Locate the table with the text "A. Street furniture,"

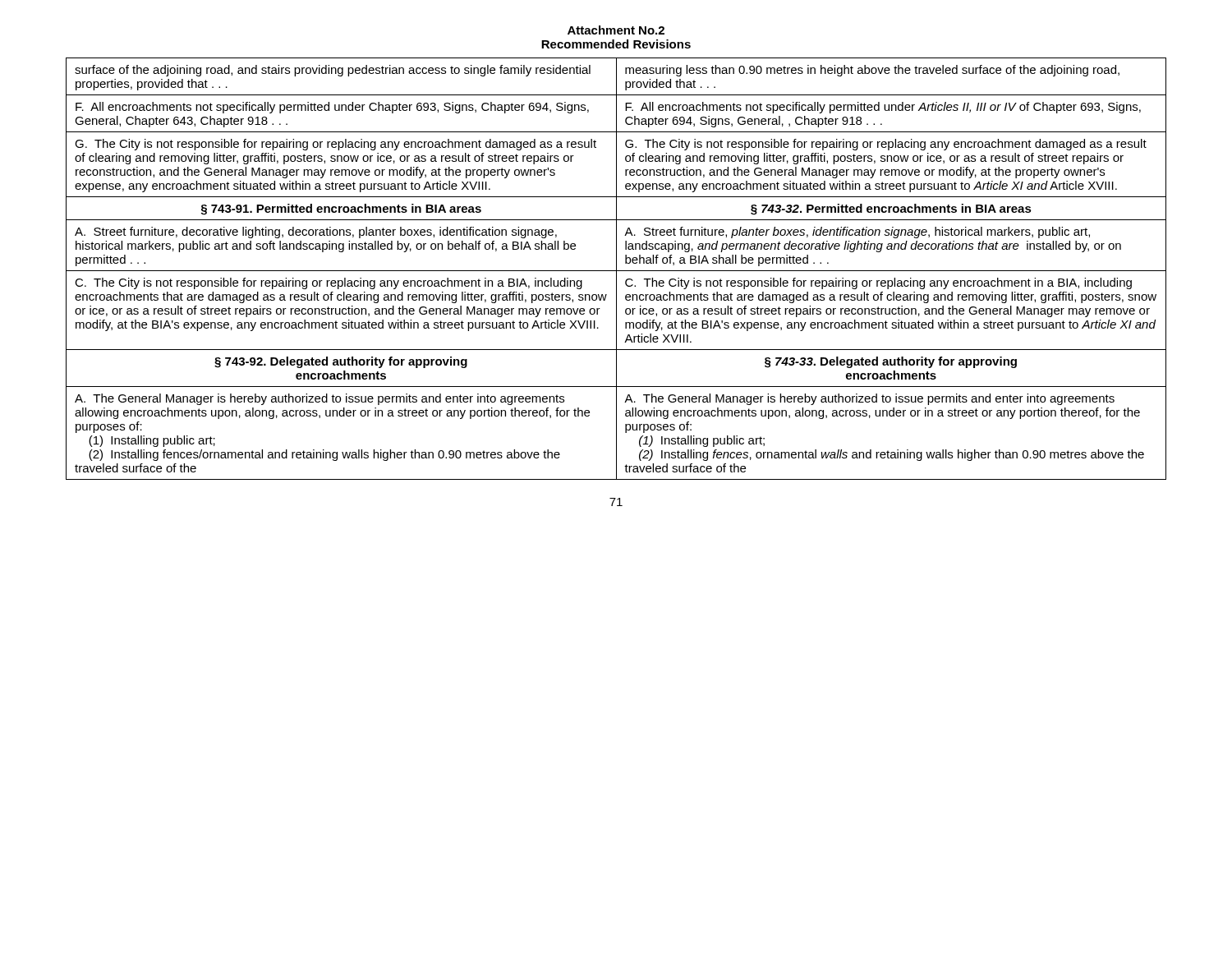(616, 269)
